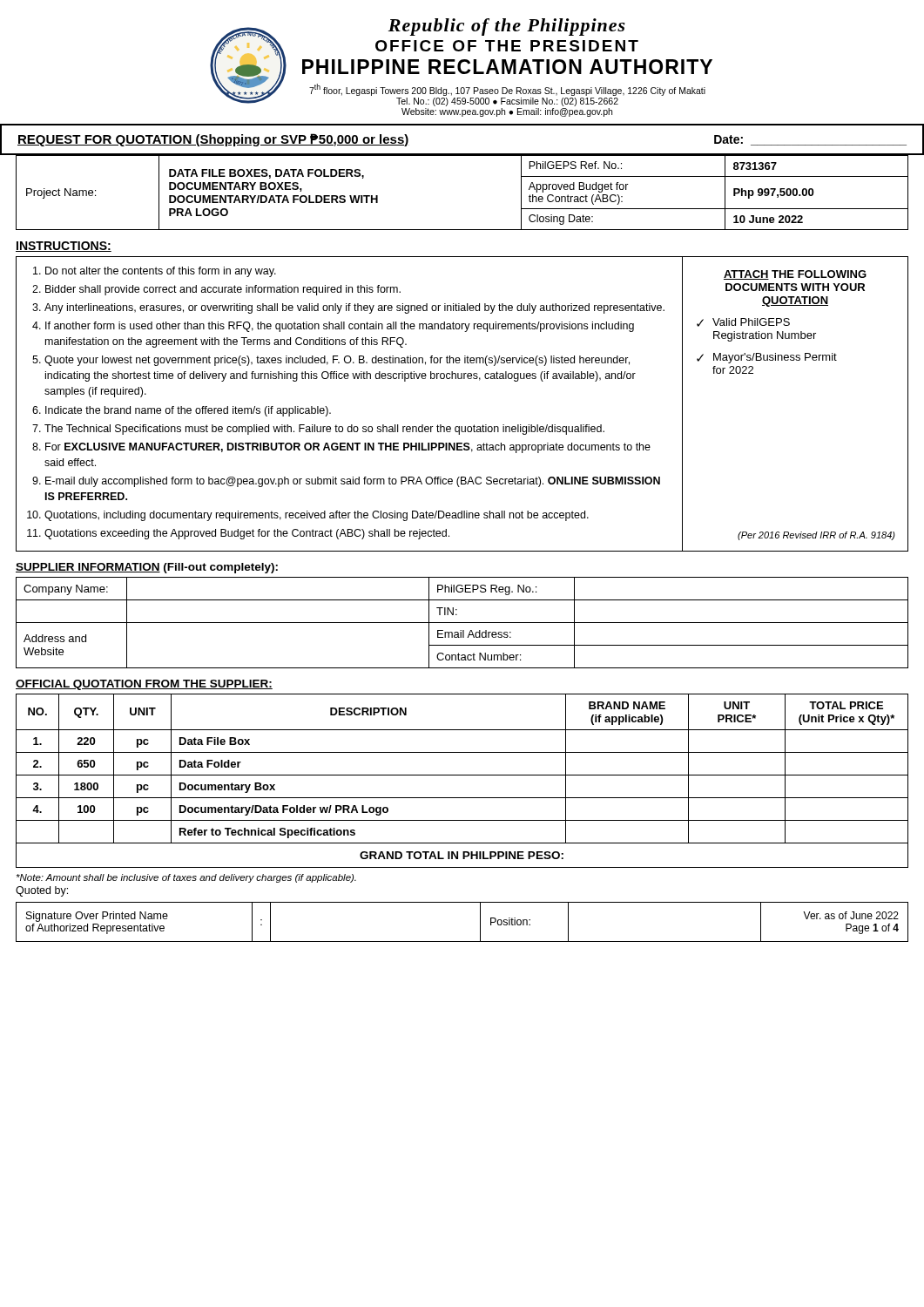Screen dimensions: 1307x924
Task: Navigate to the element starting "Any interlineations, erasures, or overwriting shall be"
Action: pos(355,307)
